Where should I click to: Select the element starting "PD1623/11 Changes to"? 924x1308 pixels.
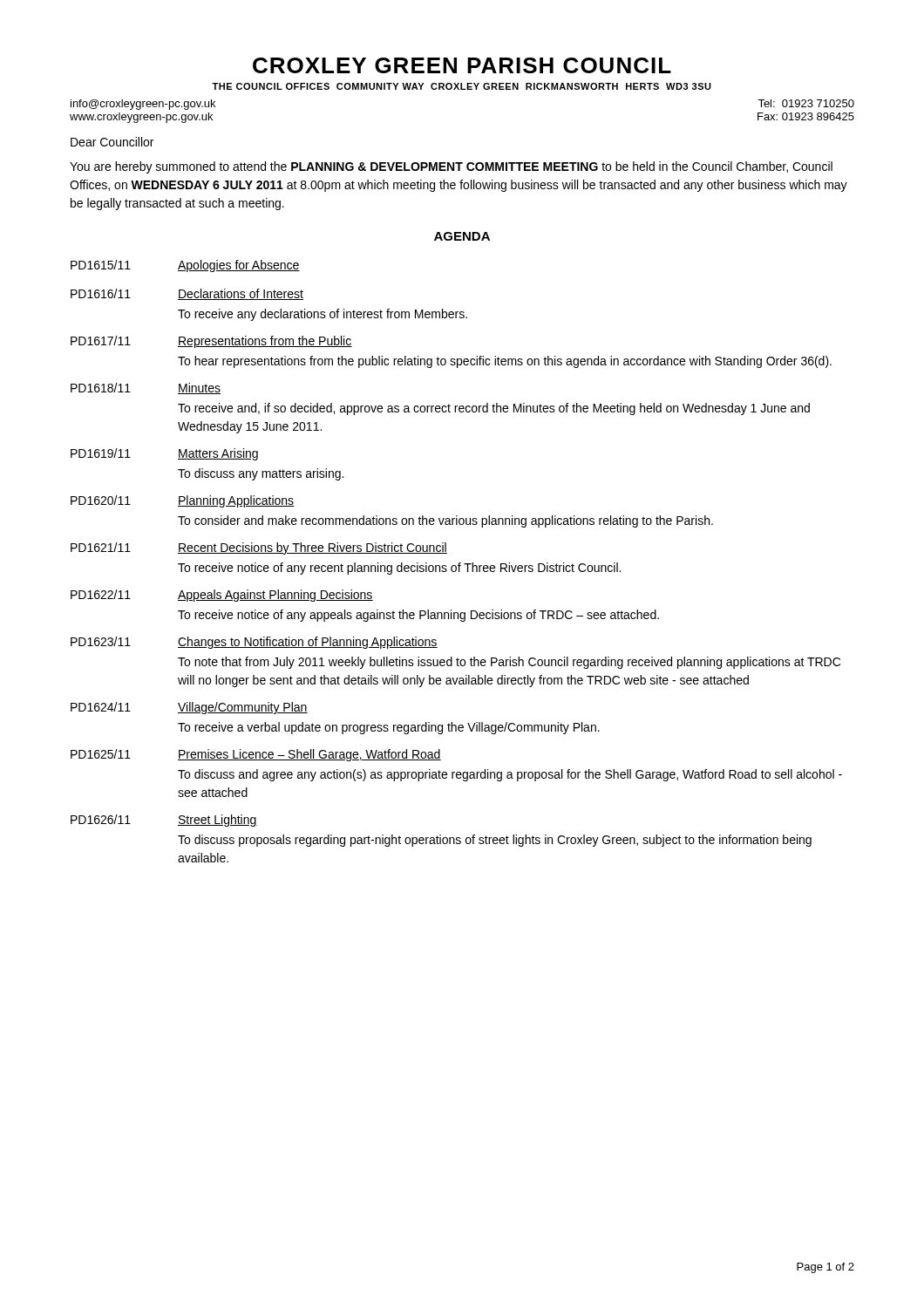point(462,661)
